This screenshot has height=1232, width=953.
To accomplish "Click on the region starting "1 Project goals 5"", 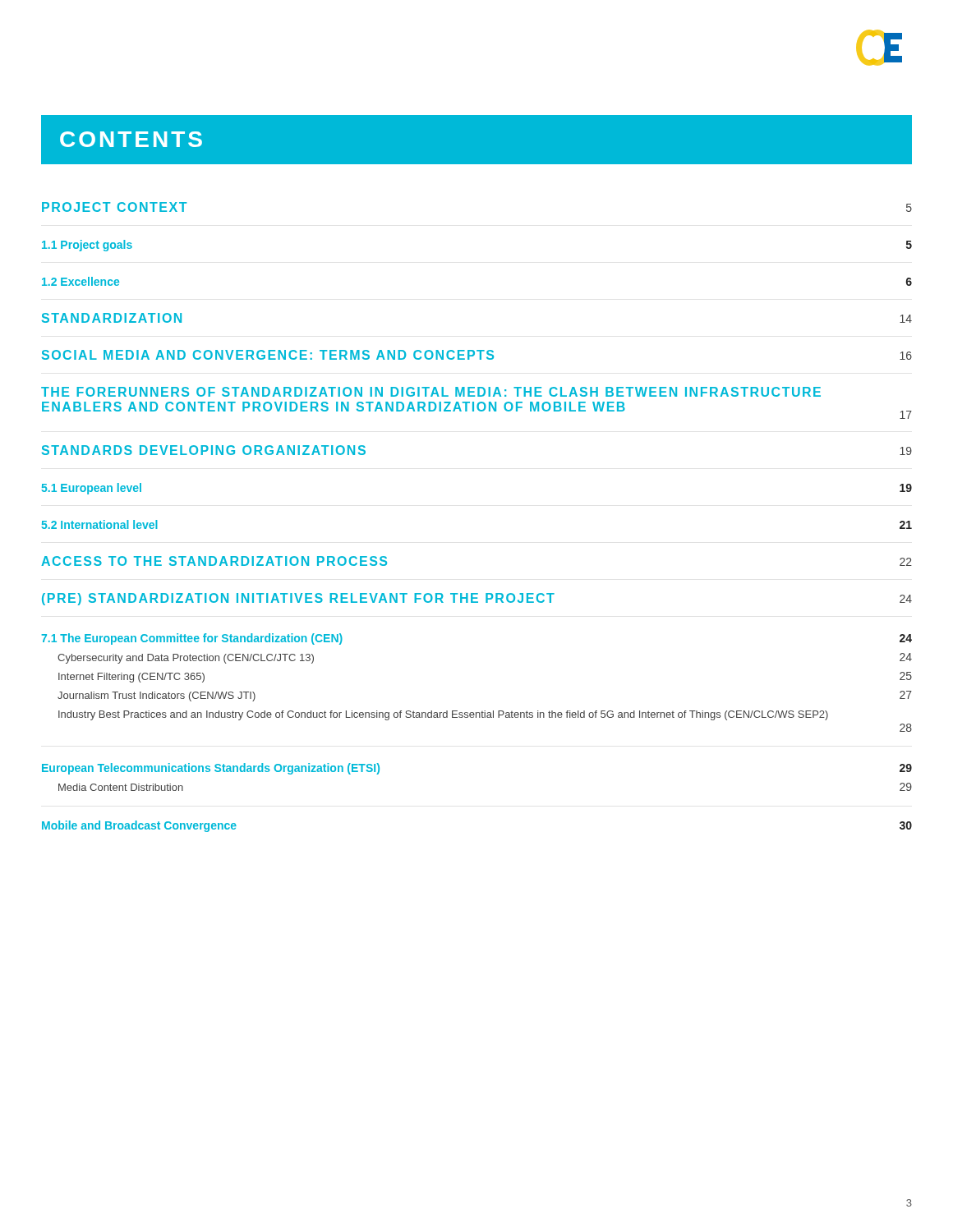I will [x=86, y=245].
